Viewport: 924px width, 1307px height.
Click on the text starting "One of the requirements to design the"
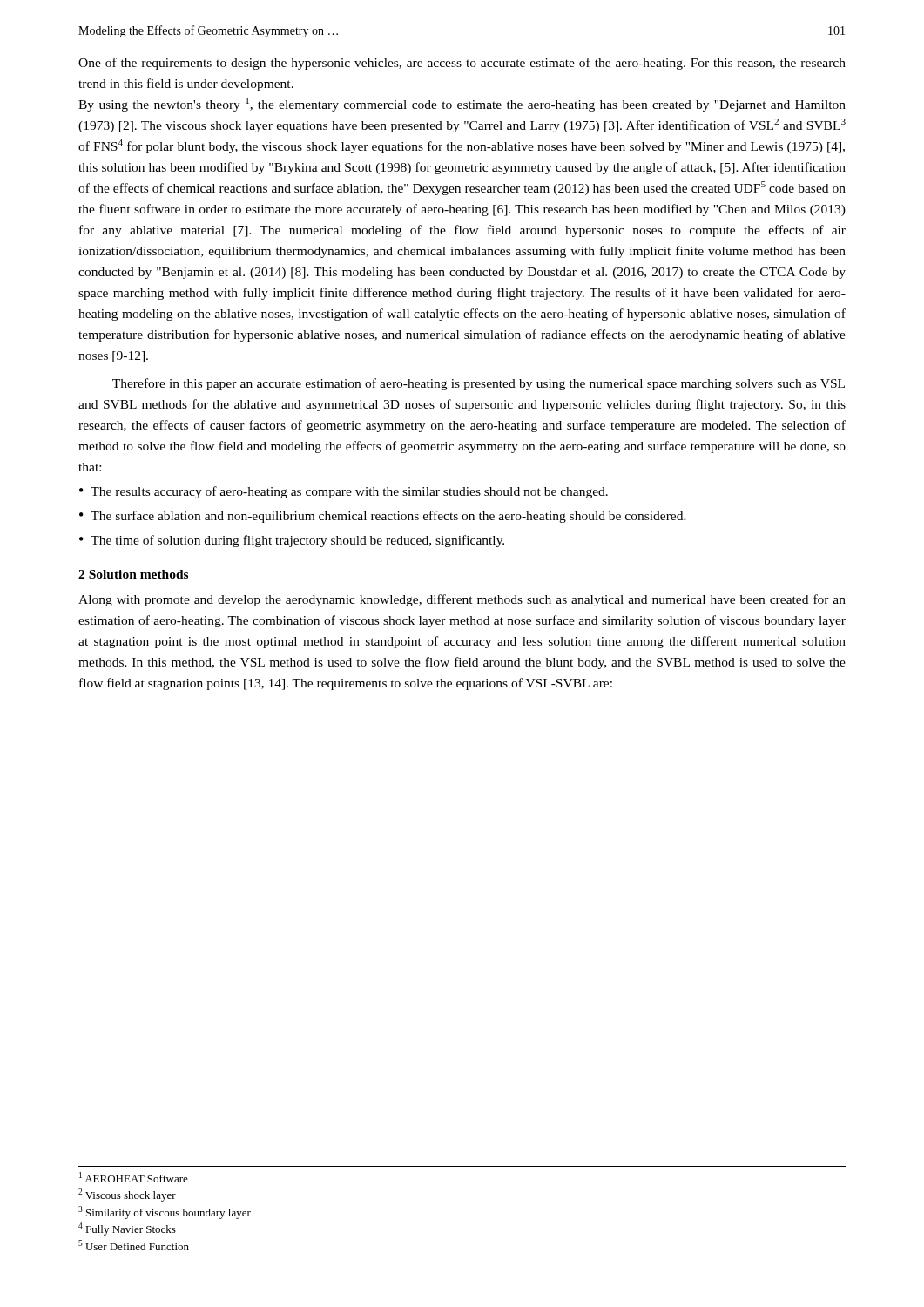point(462,209)
